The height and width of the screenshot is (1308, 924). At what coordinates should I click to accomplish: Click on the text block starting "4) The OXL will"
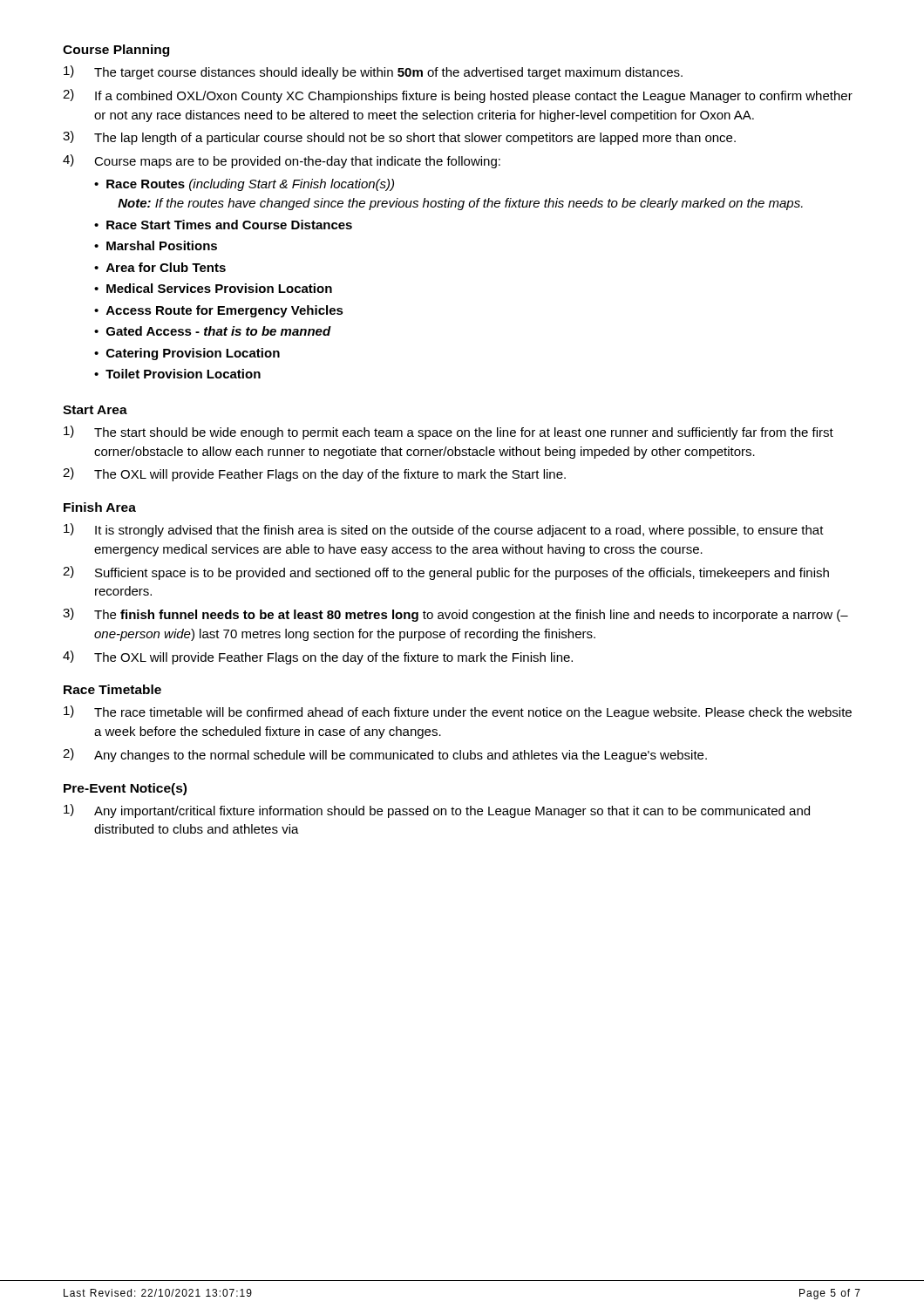[462, 657]
